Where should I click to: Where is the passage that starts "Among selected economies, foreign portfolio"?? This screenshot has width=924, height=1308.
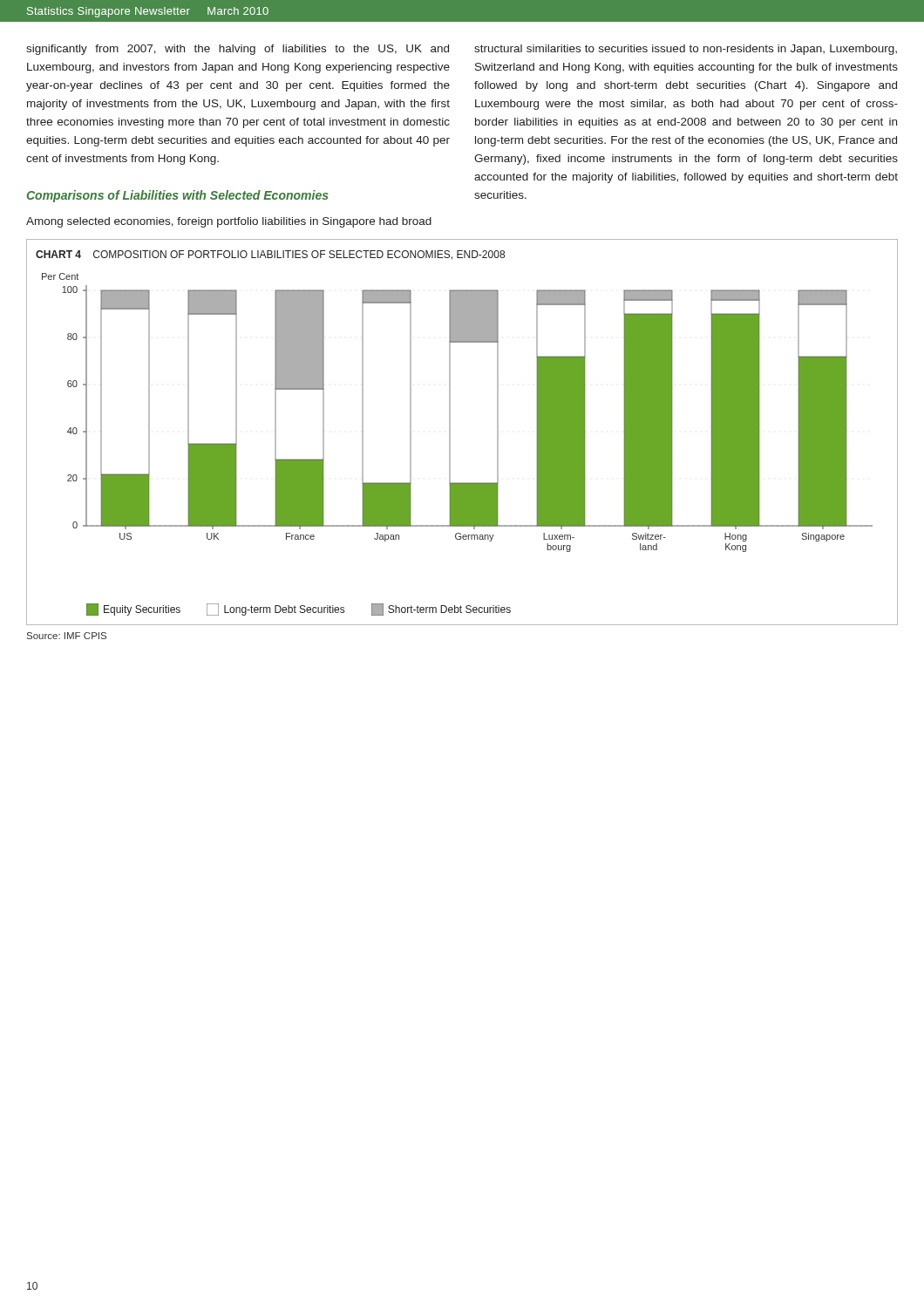(x=229, y=221)
